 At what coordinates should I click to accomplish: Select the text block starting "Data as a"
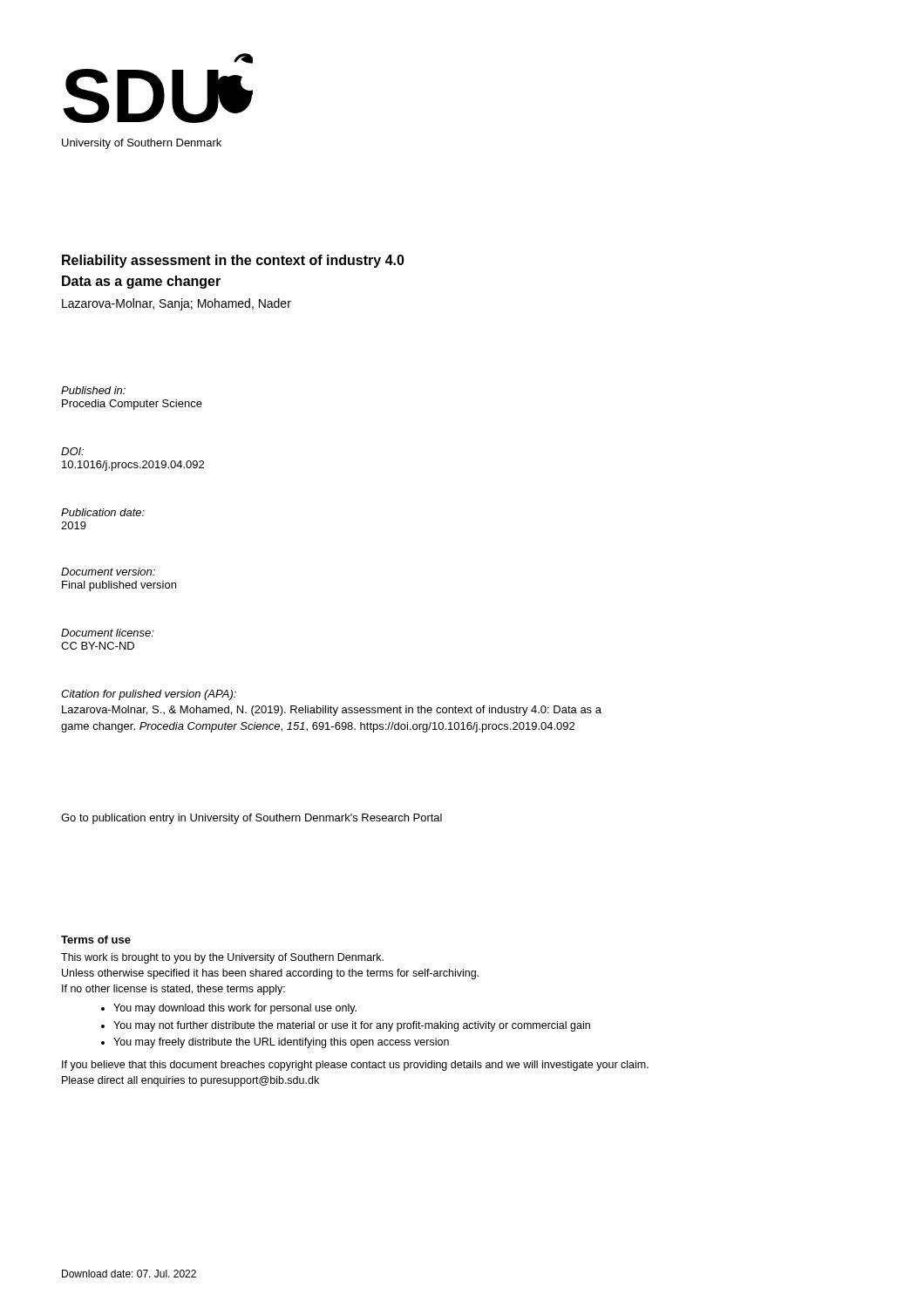tap(141, 281)
